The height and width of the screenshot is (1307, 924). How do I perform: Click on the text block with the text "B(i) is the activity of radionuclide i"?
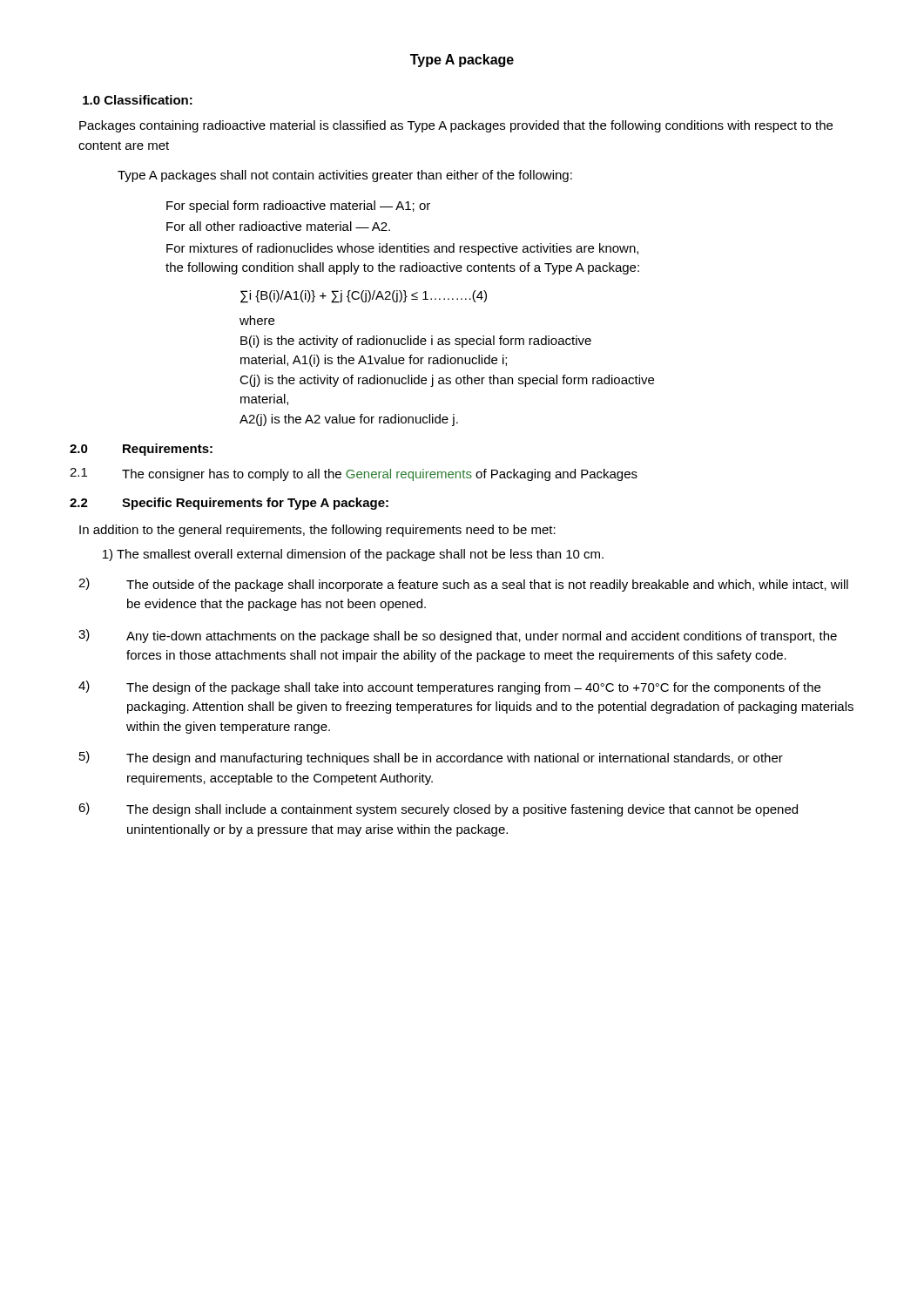tap(447, 379)
